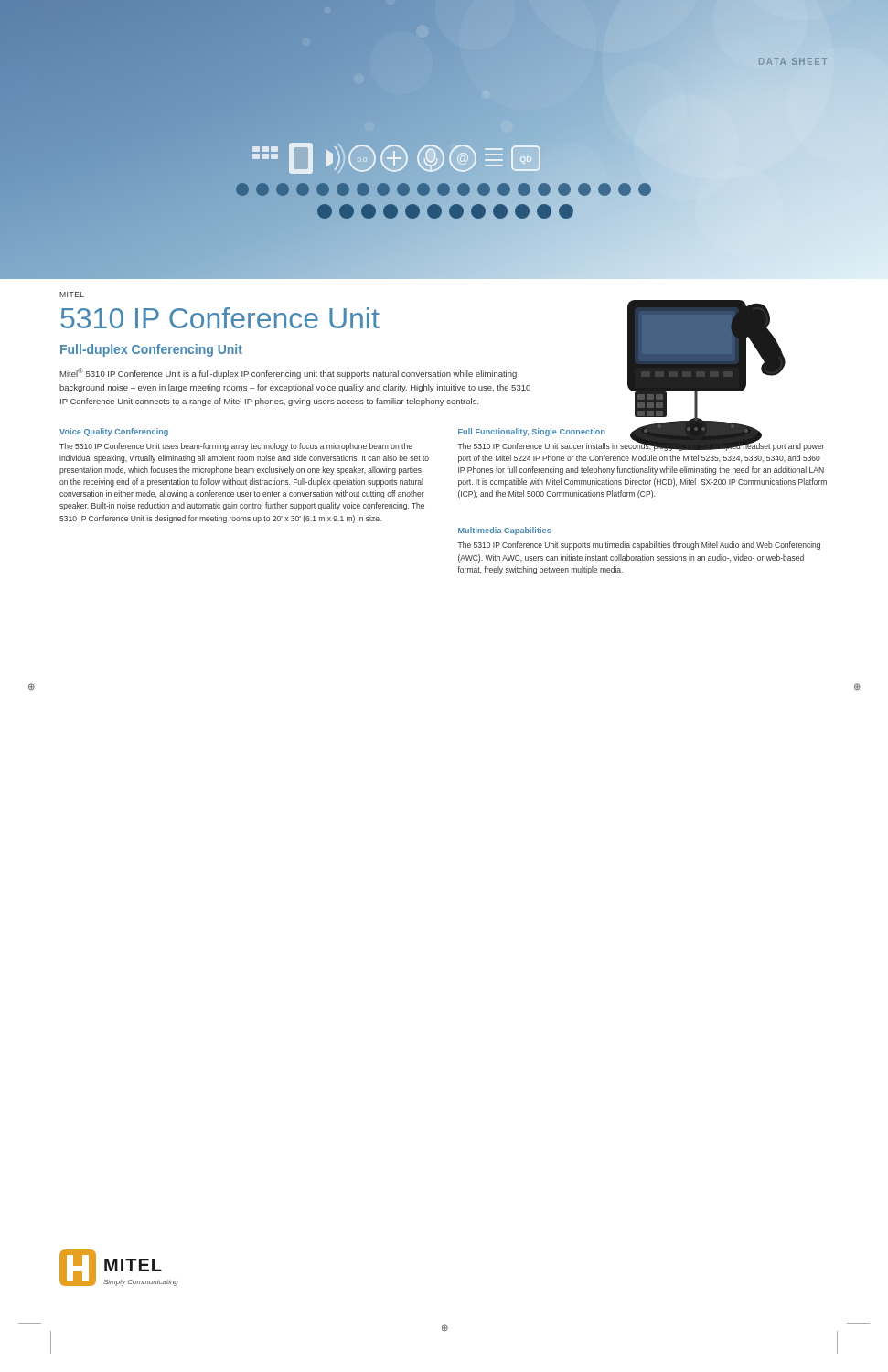Select the text starting "Full-duplex Conferencing Unit"
This screenshot has width=888, height=1372.
coord(151,350)
